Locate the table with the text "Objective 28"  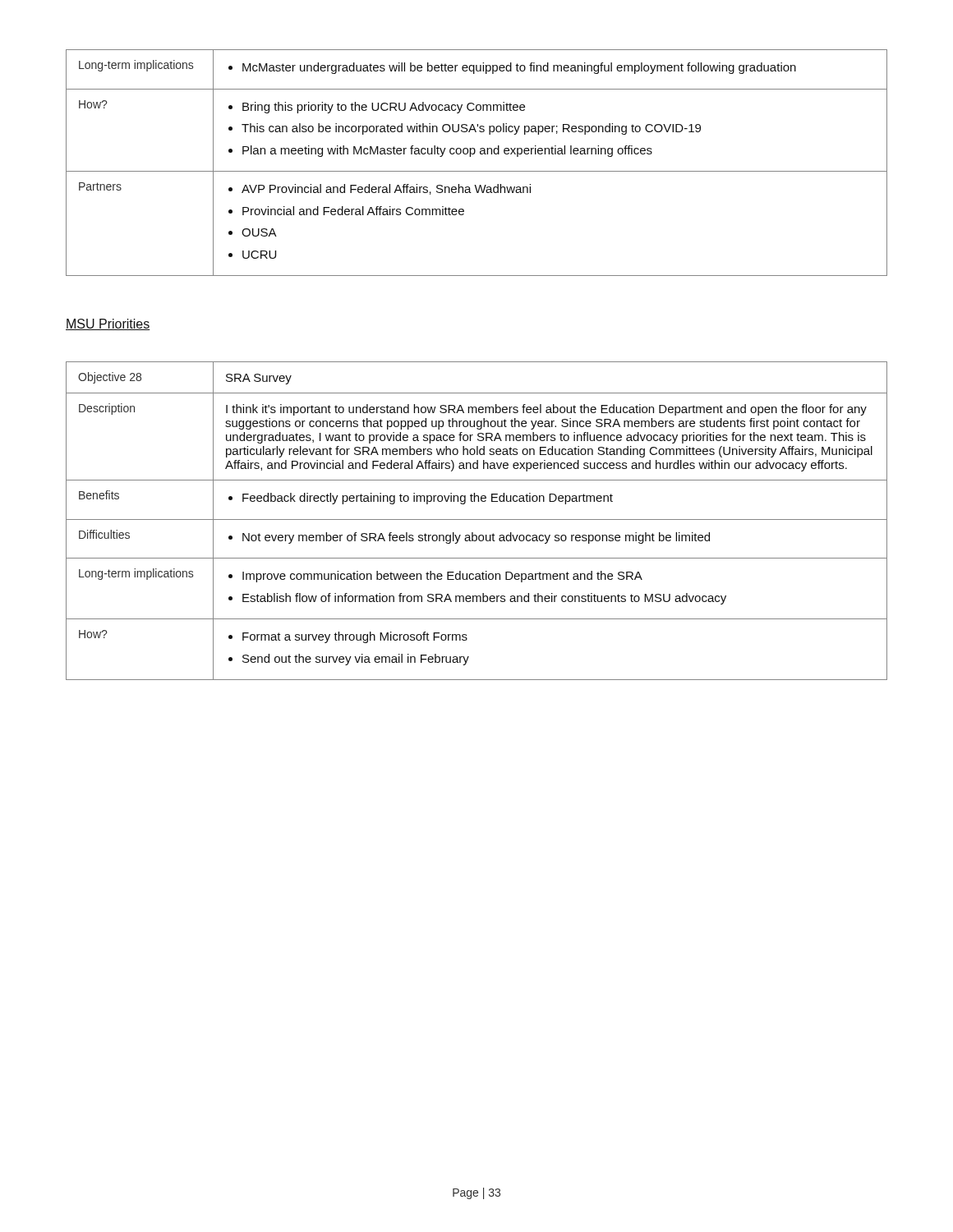coord(476,521)
